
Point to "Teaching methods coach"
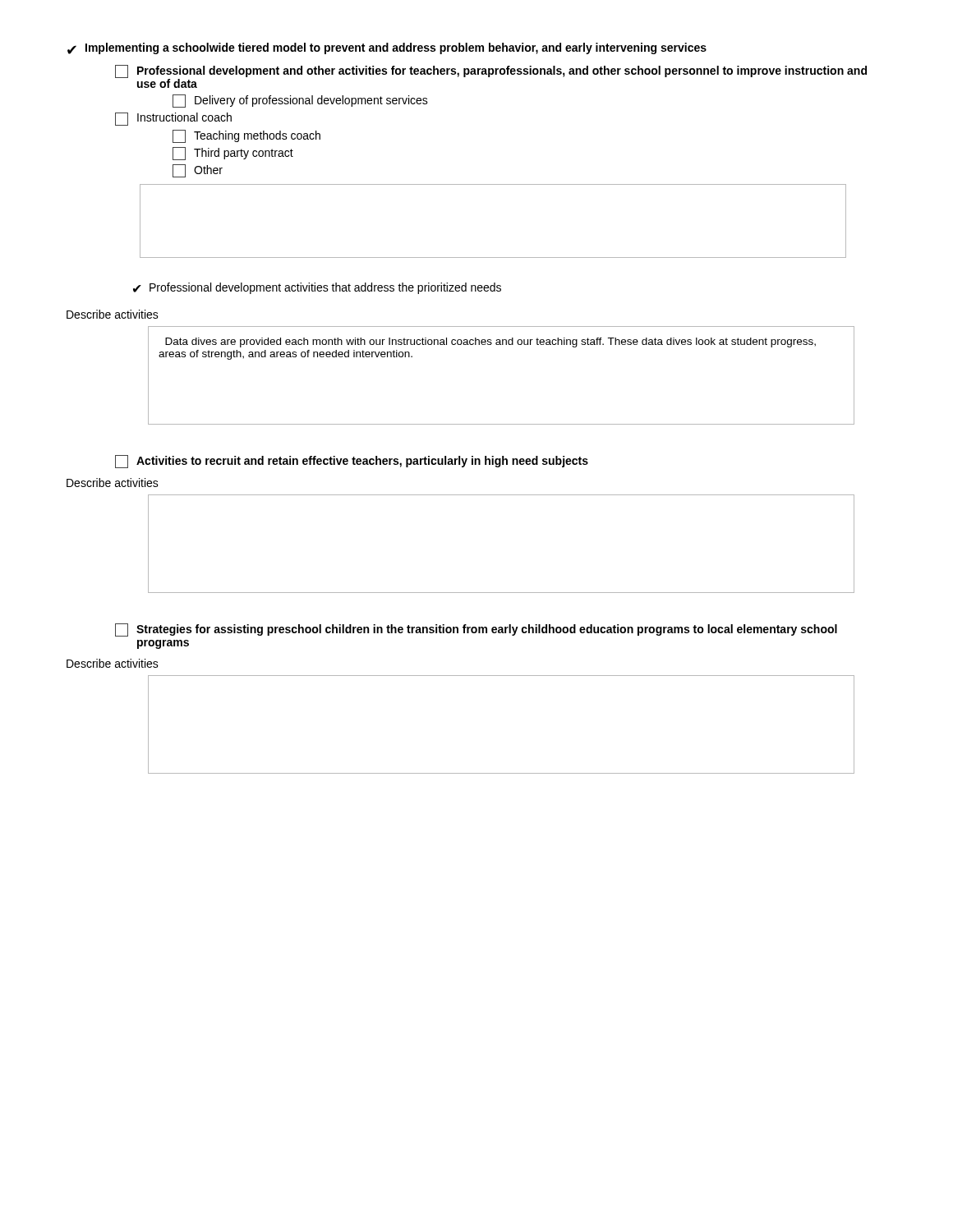point(247,136)
